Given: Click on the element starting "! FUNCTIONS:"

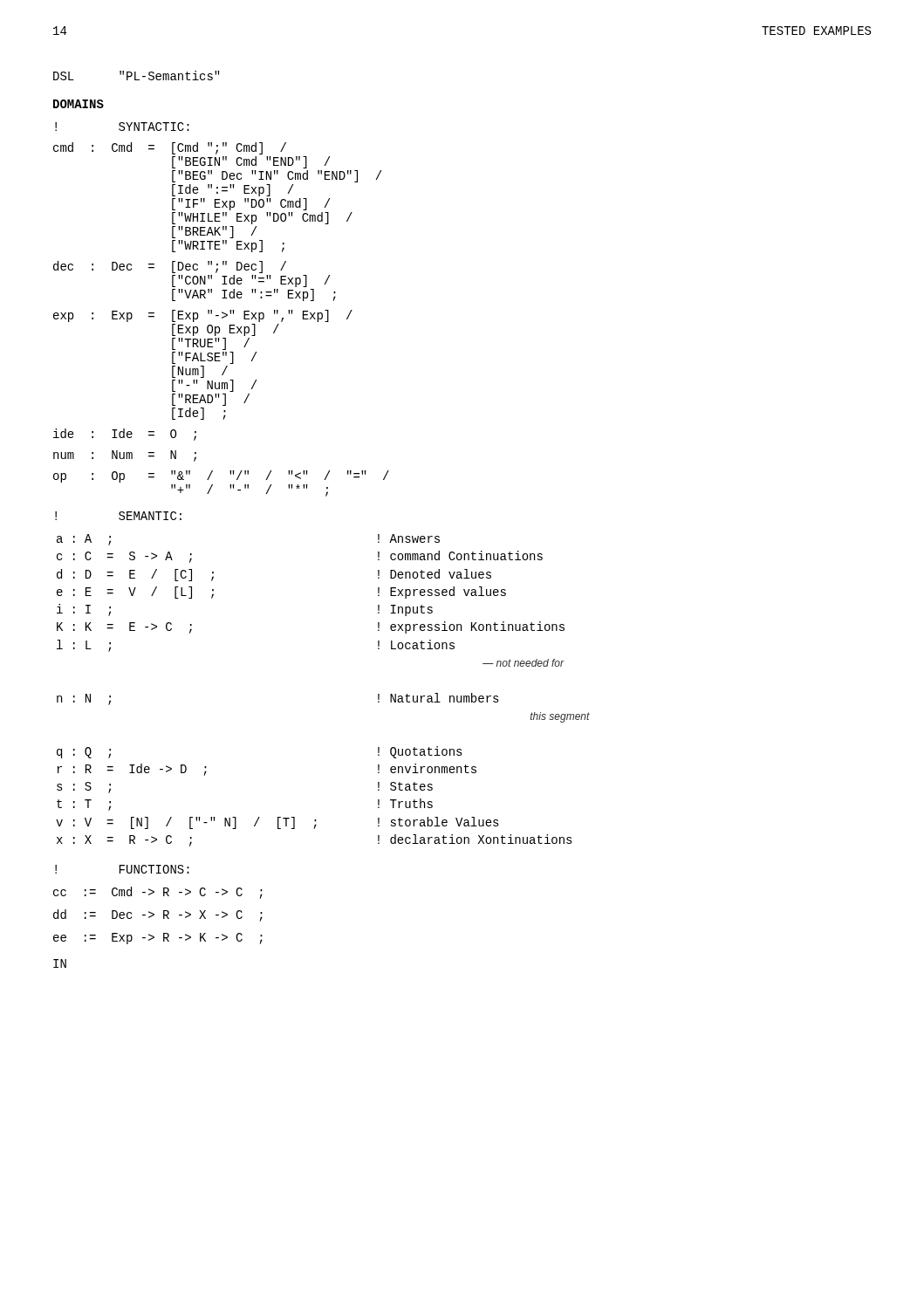Looking at the screenshot, I should pos(122,869).
